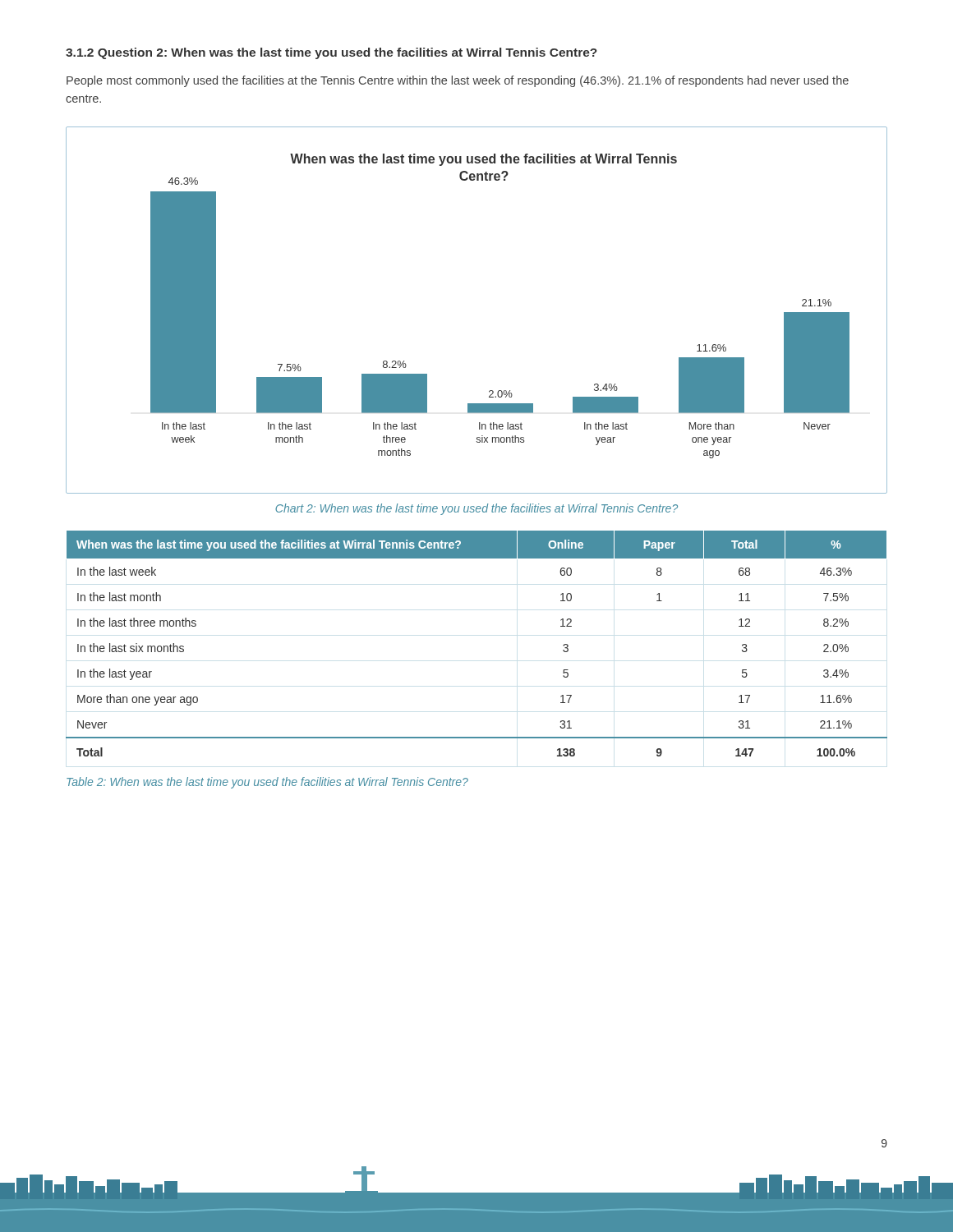Image resolution: width=953 pixels, height=1232 pixels.
Task: Click on the text block starting "Chart 2: When was the last time"
Action: 476,508
